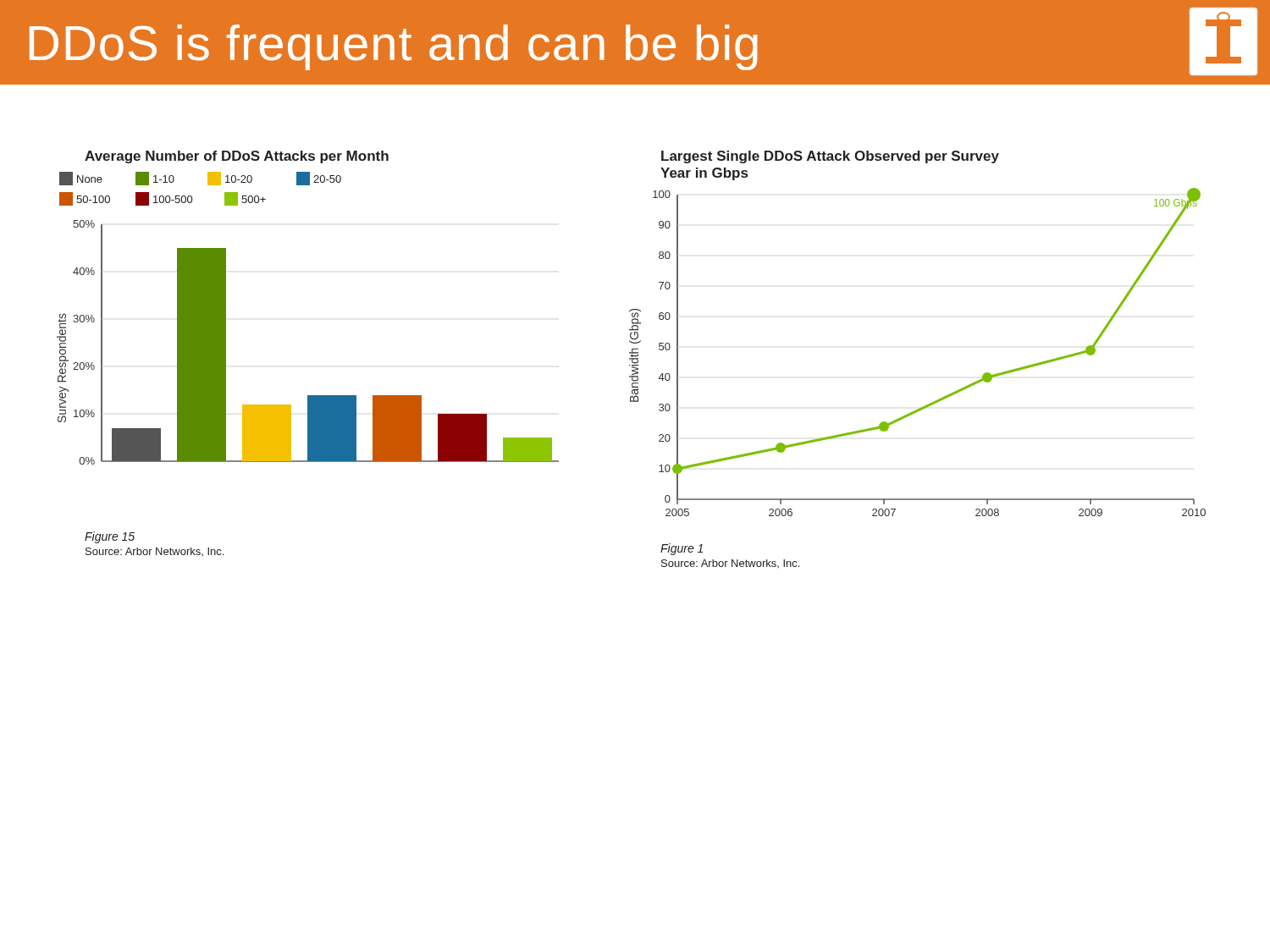
Task: Click on the line chart
Action: 923,360
